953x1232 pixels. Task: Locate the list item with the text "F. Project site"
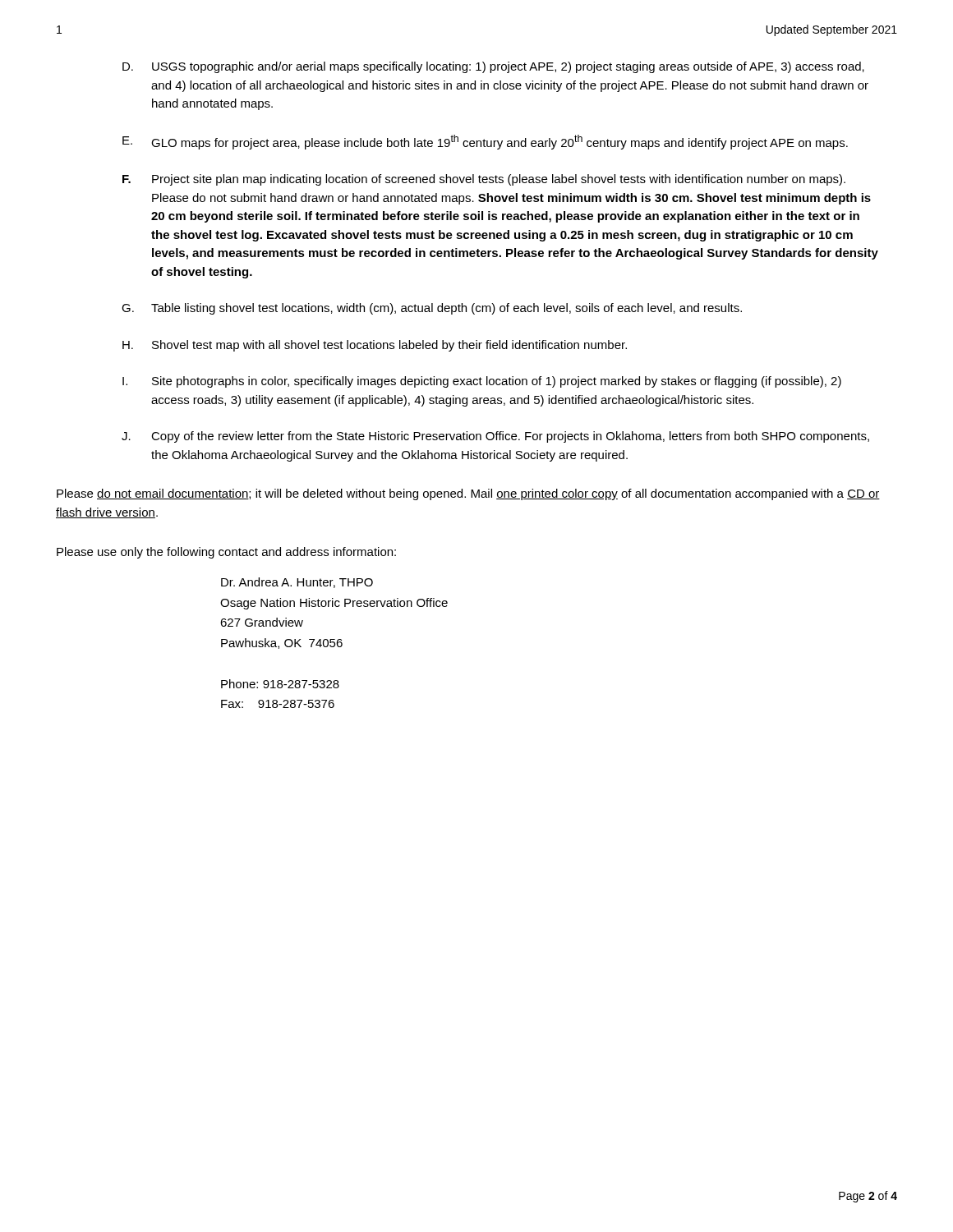[501, 225]
